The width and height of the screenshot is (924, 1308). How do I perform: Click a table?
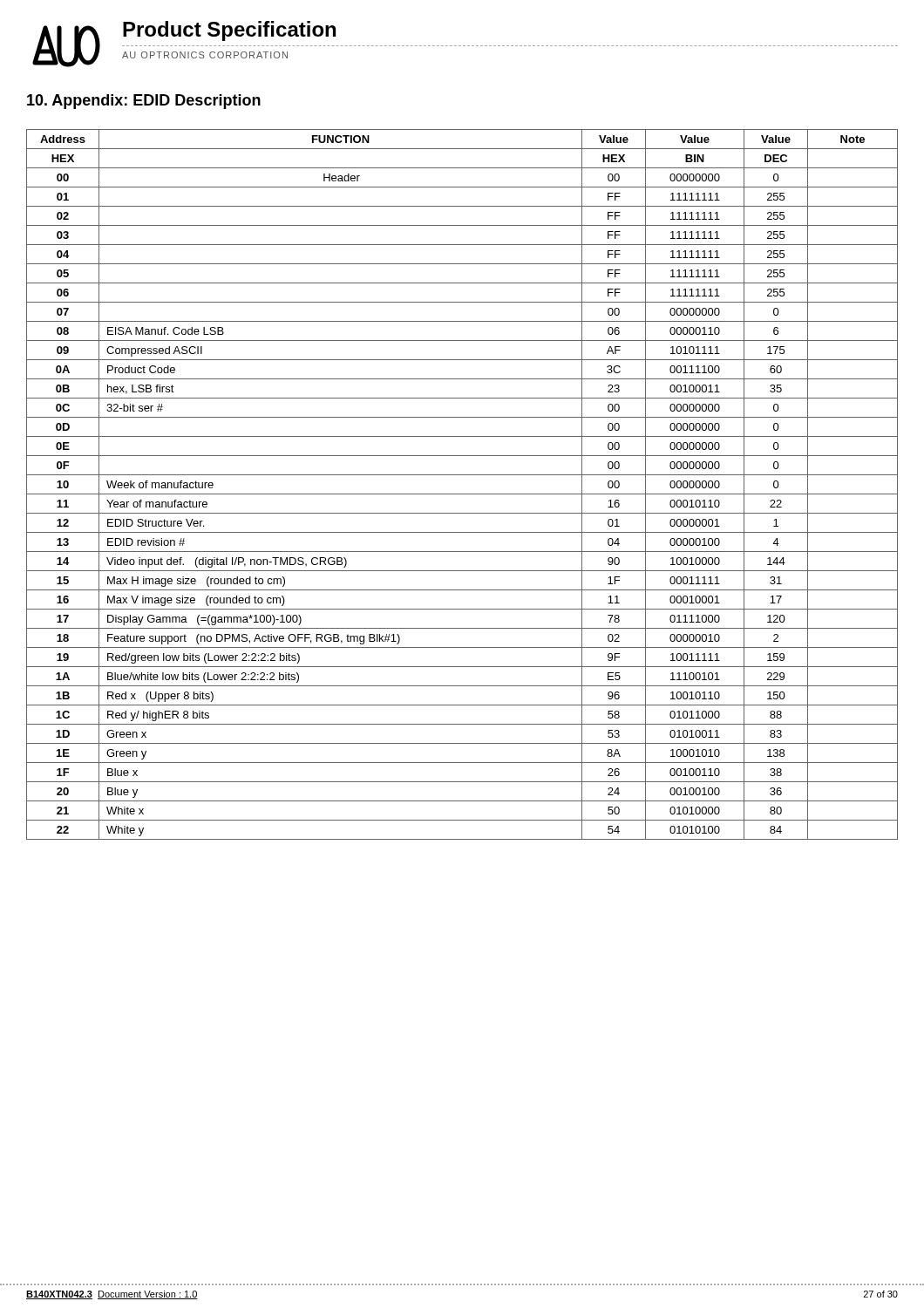pyautogui.click(x=462, y=484)
